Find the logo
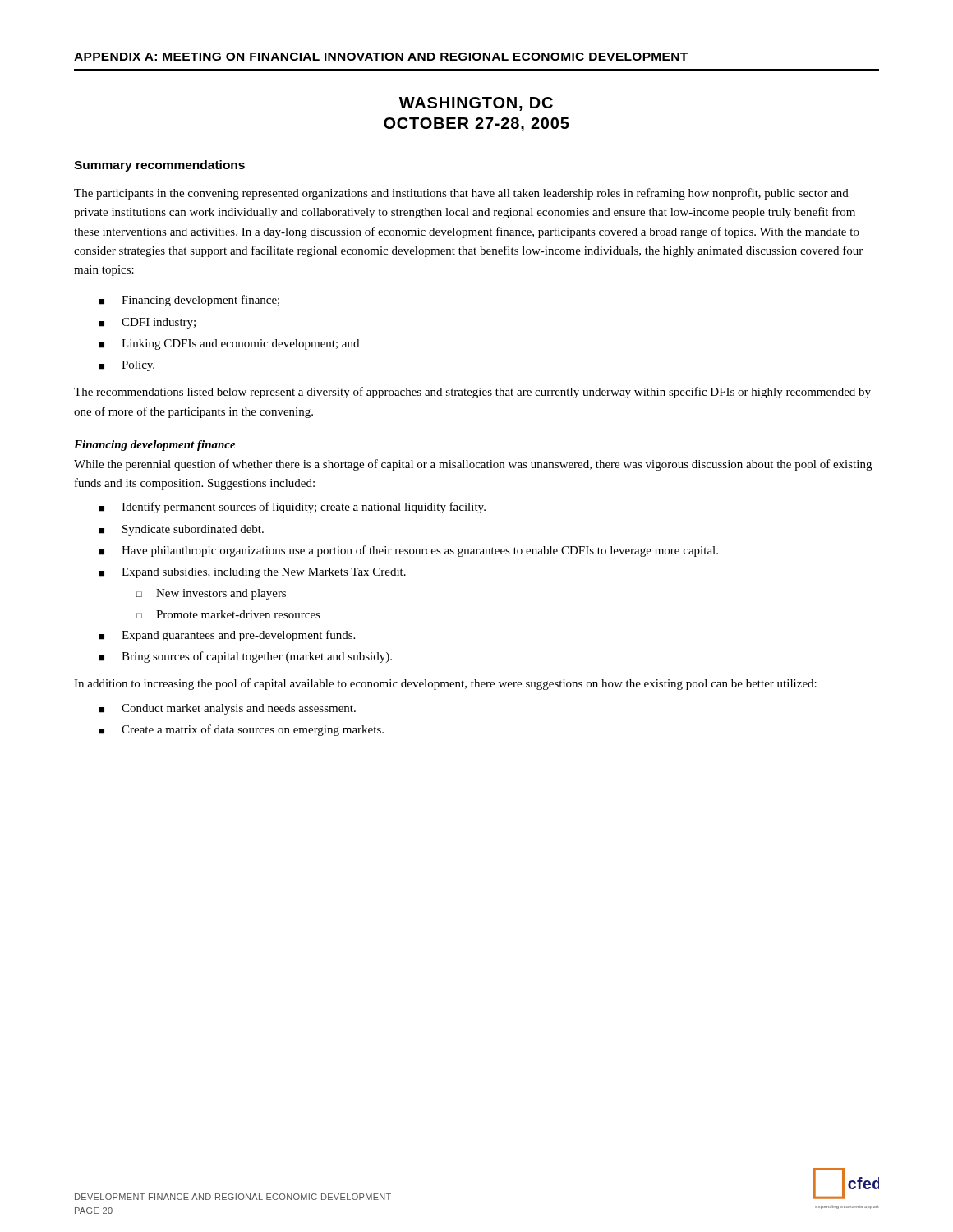953x1232 pixels. click(x=846, y=1193)
